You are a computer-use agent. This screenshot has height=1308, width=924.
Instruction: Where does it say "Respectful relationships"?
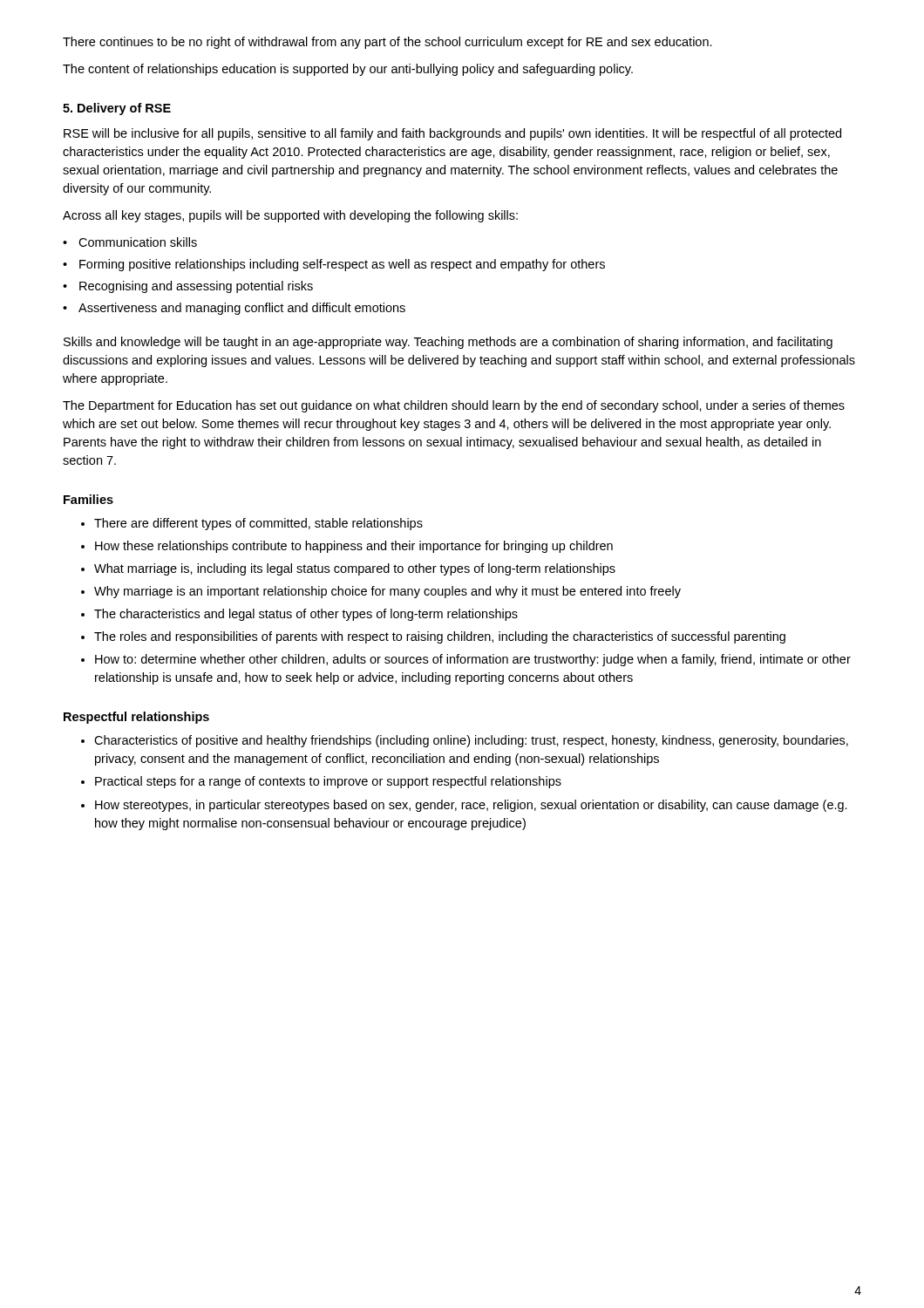tap(136, 718)
